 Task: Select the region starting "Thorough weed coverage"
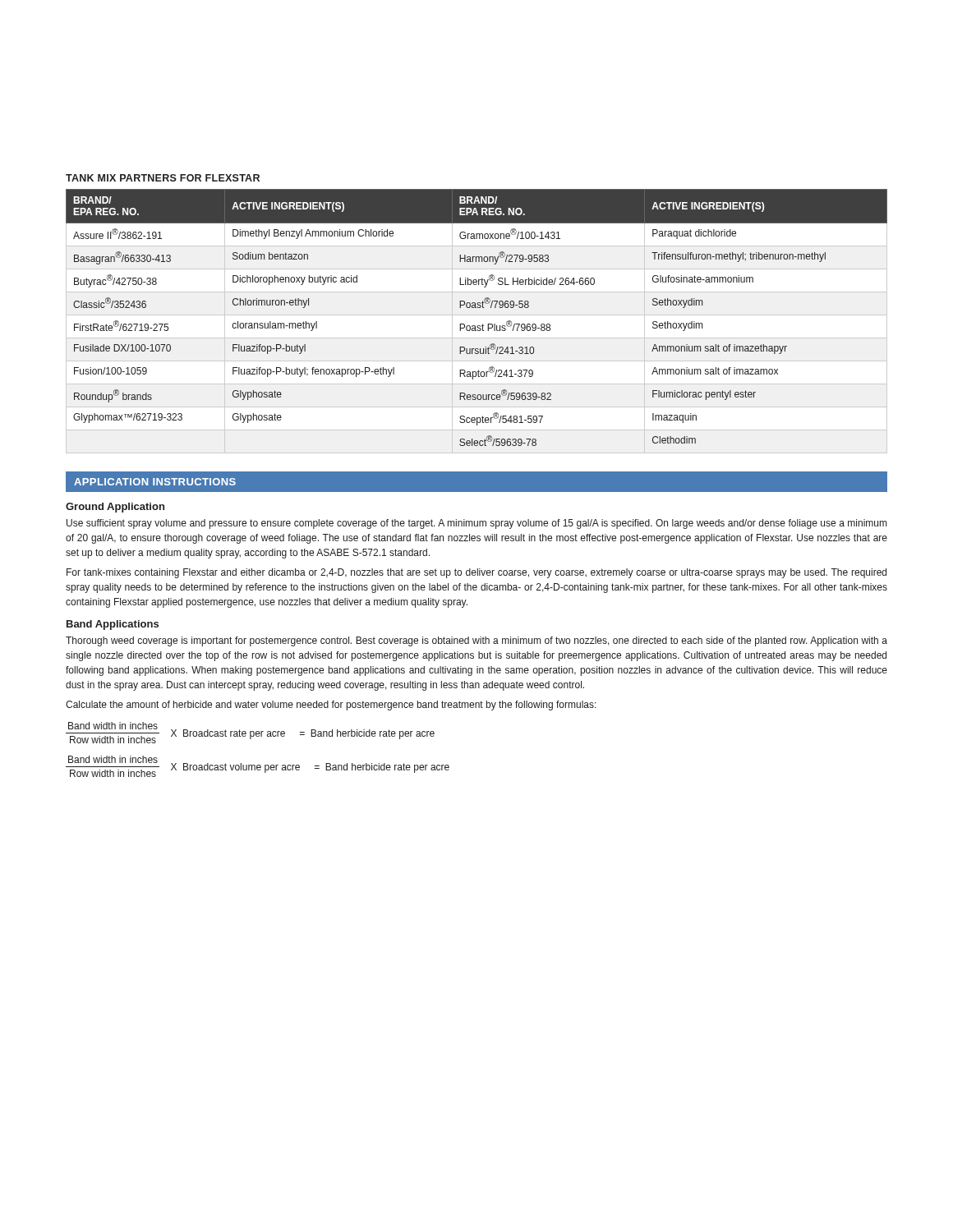[476, 663]
